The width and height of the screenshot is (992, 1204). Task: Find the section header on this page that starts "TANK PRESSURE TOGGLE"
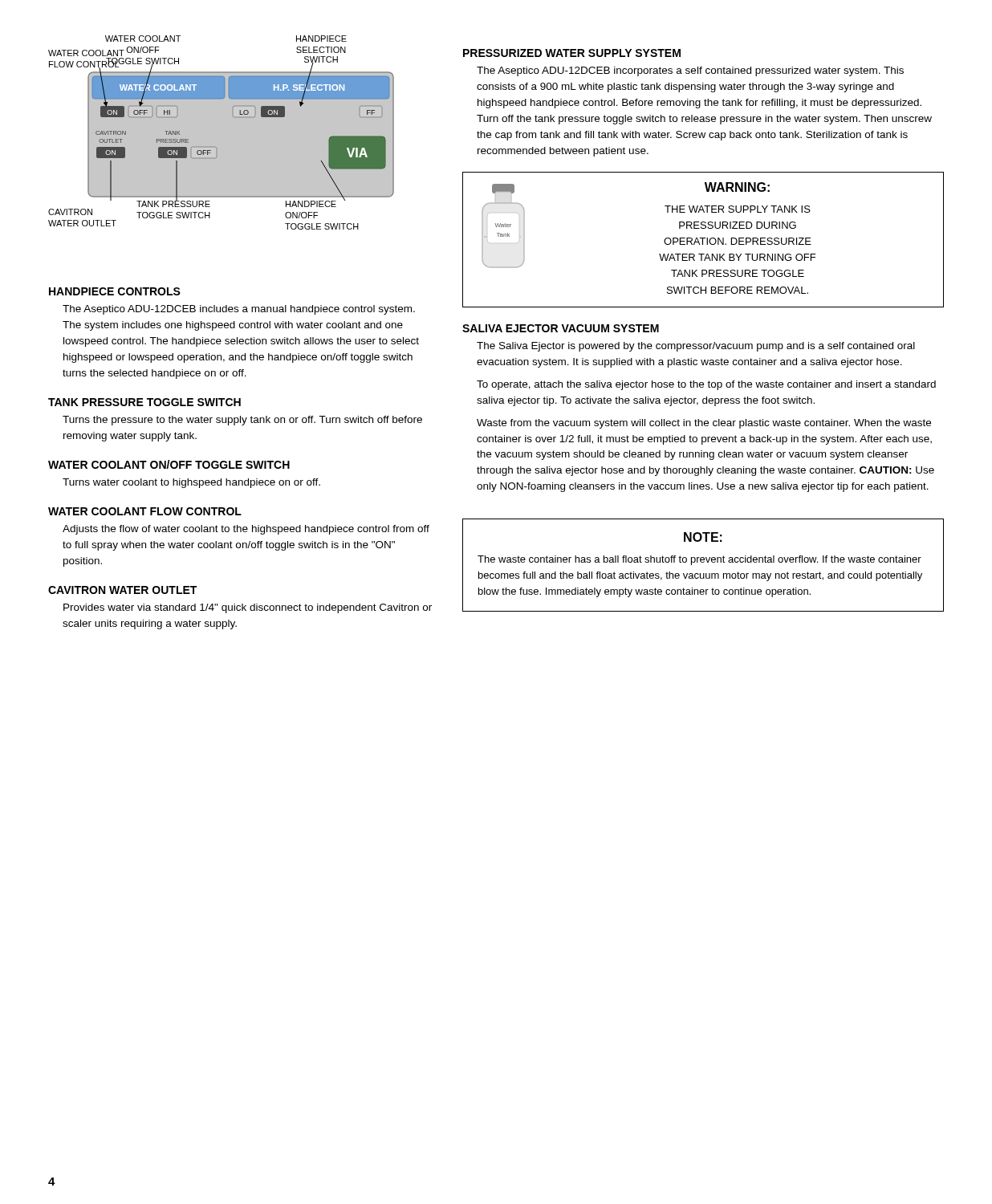(145, 402)
